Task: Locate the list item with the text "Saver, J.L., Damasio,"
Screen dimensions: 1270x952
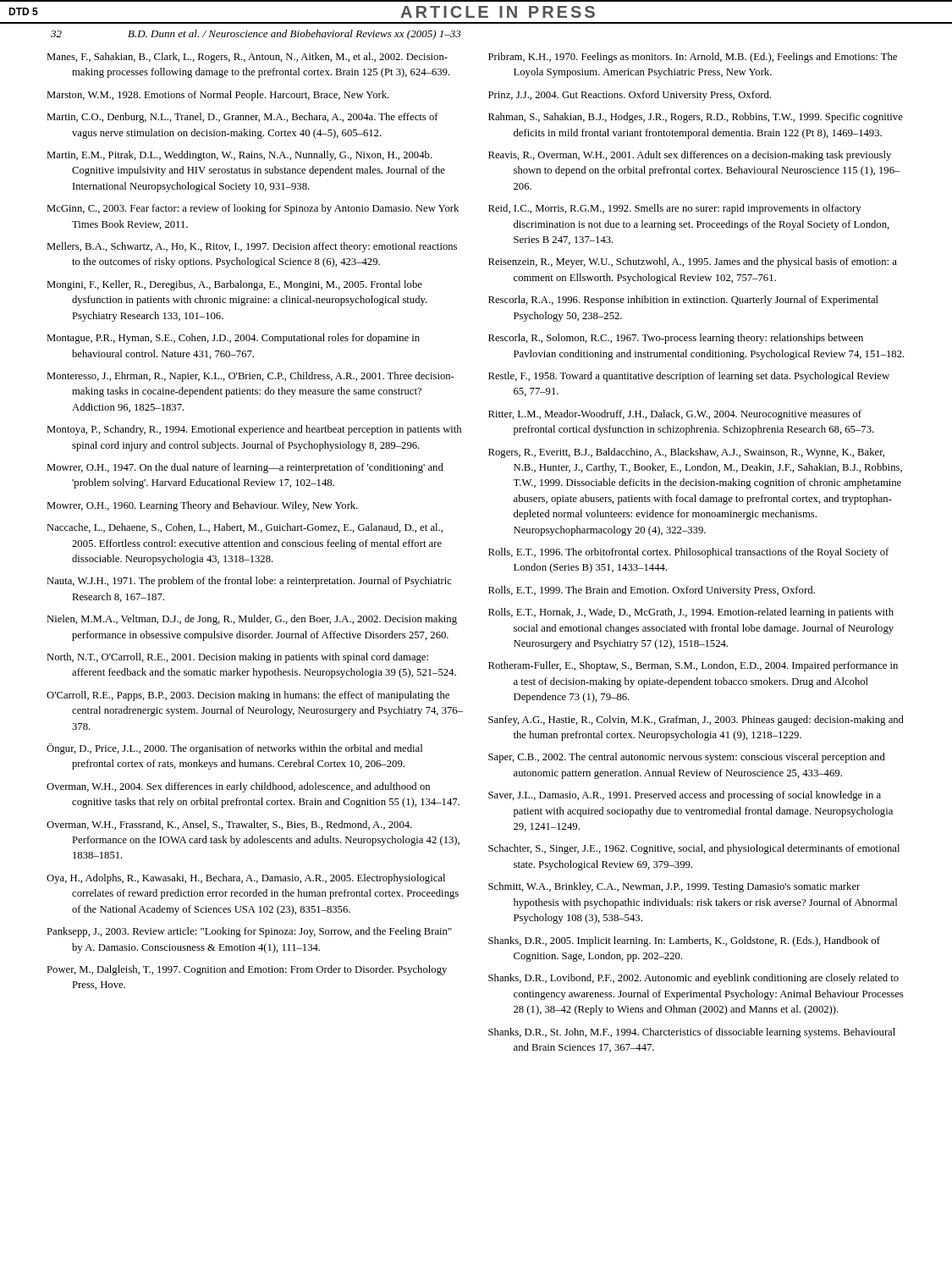Action: pyautogui.click(x=690, y=811)
